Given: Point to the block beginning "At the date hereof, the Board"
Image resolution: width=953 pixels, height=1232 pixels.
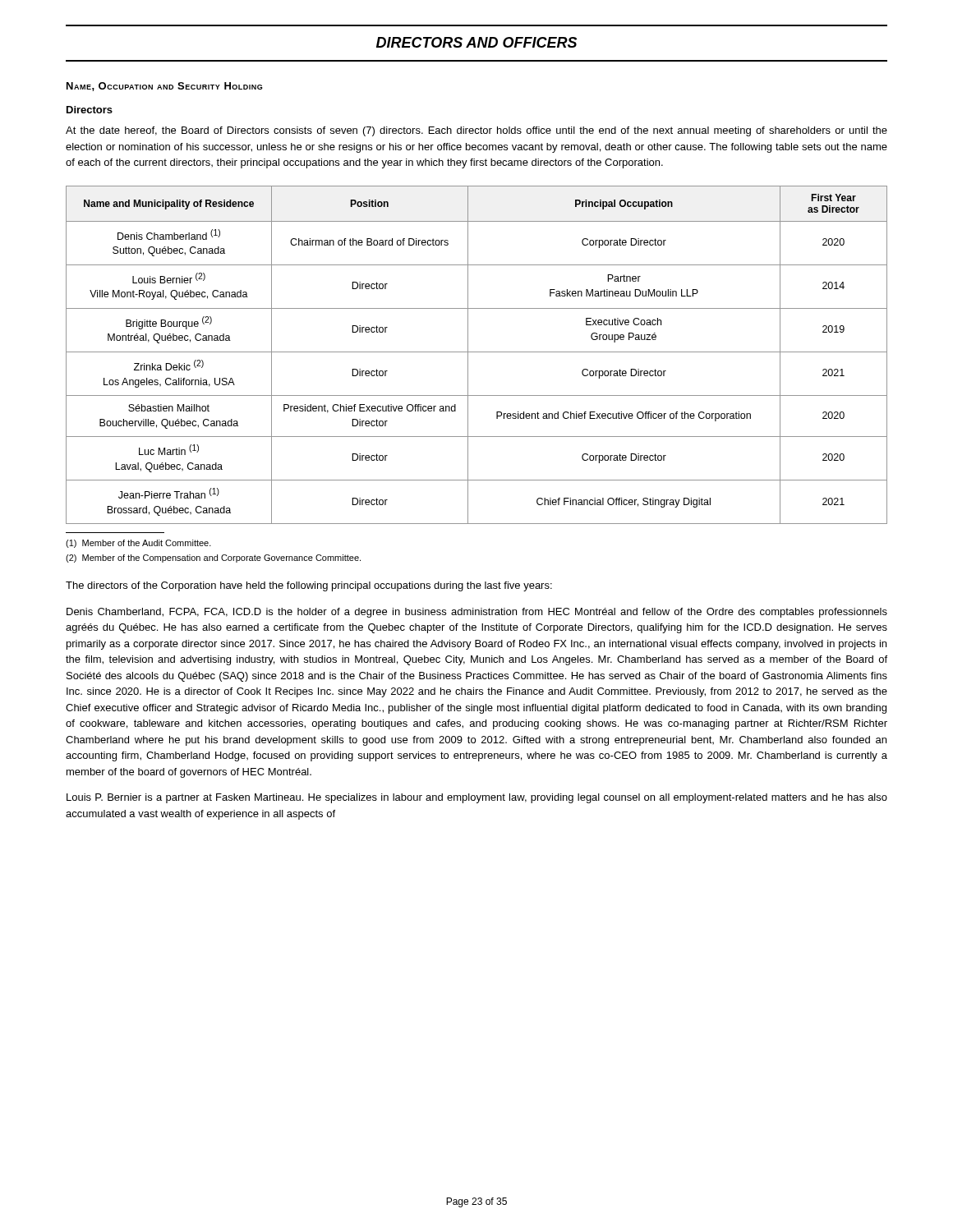Looking at the screenshot, I should coord(476,146).
